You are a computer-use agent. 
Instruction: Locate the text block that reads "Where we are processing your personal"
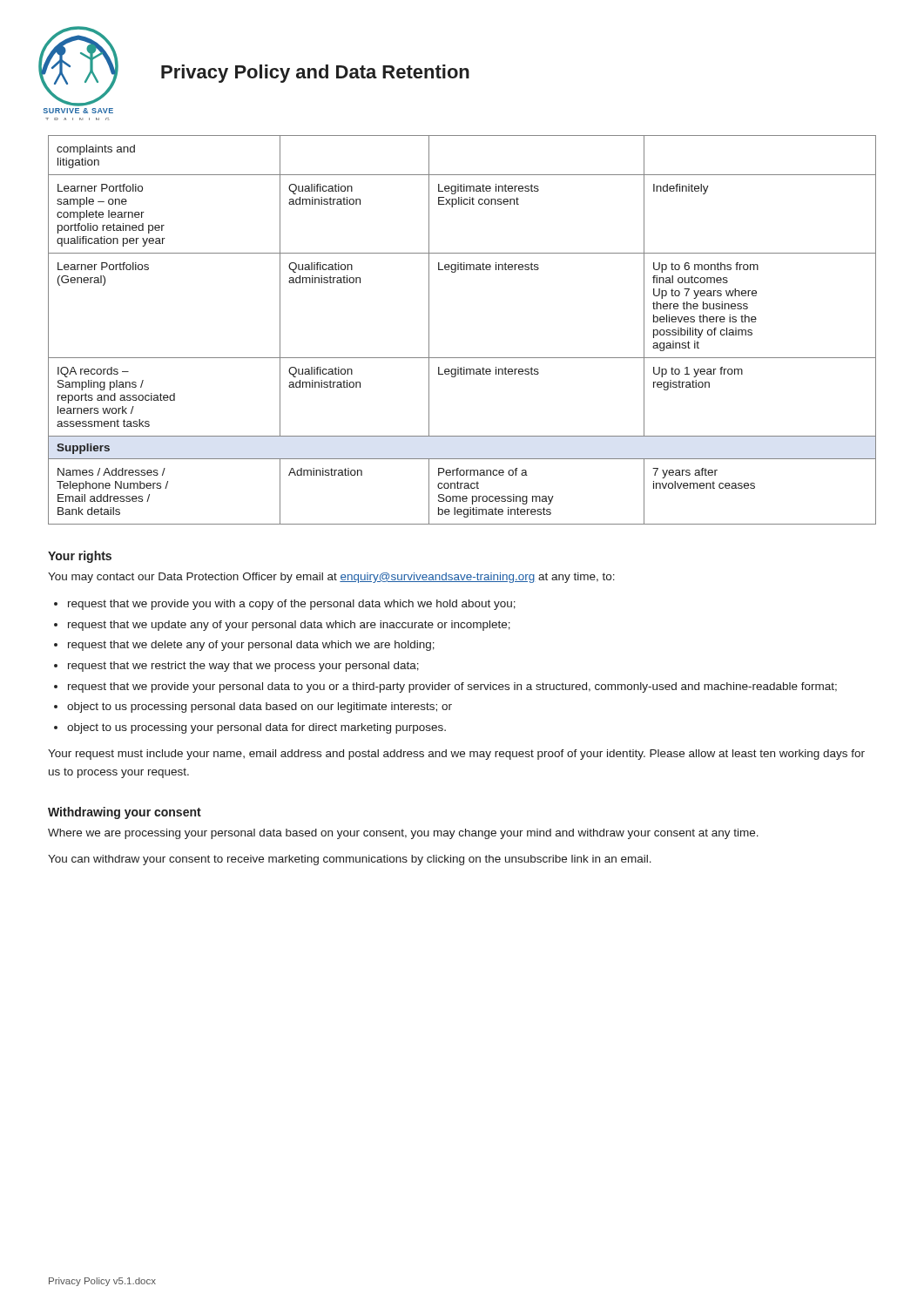(403, 832)
